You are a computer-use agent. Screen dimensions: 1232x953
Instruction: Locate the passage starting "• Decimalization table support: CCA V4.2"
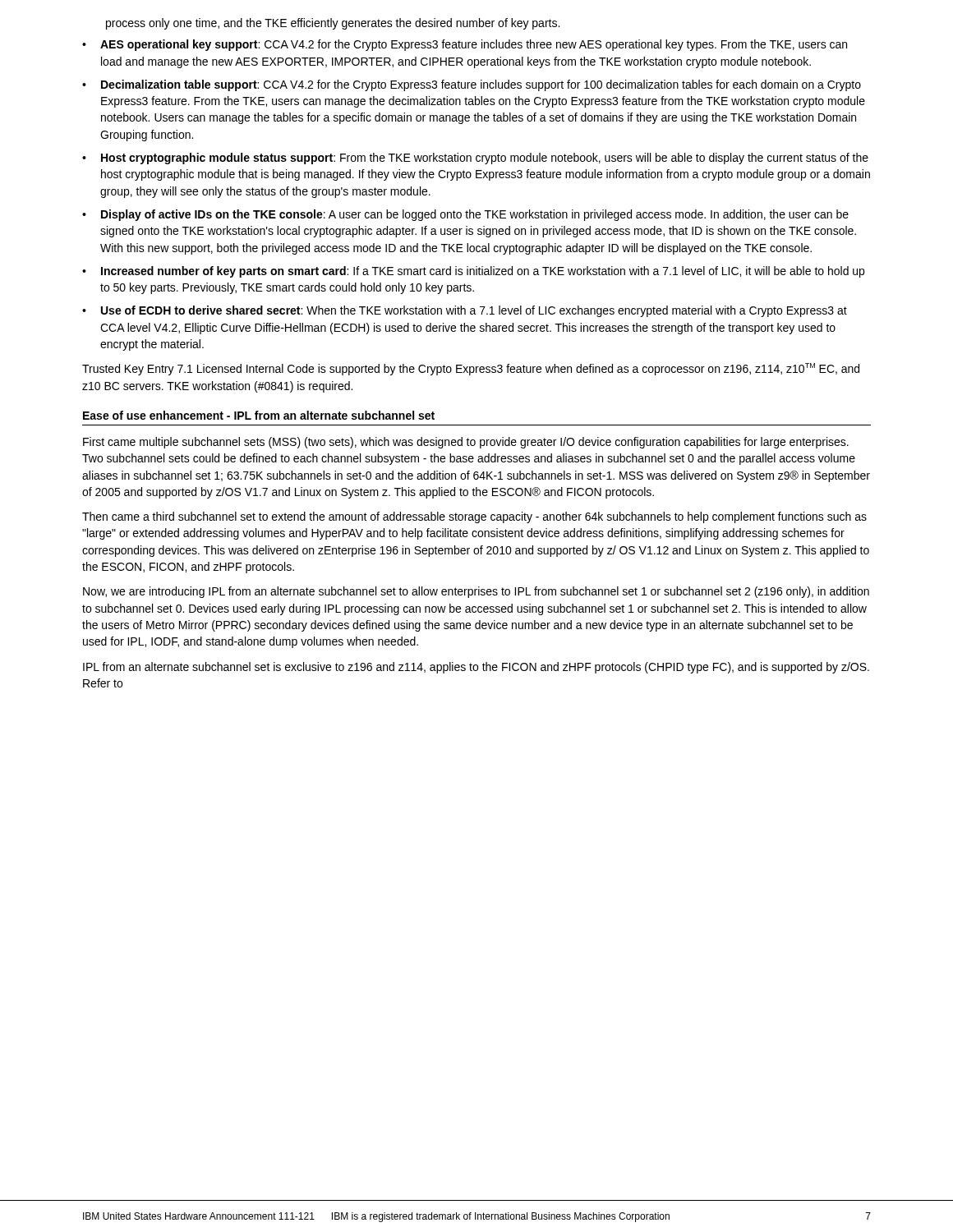point(476,110)
